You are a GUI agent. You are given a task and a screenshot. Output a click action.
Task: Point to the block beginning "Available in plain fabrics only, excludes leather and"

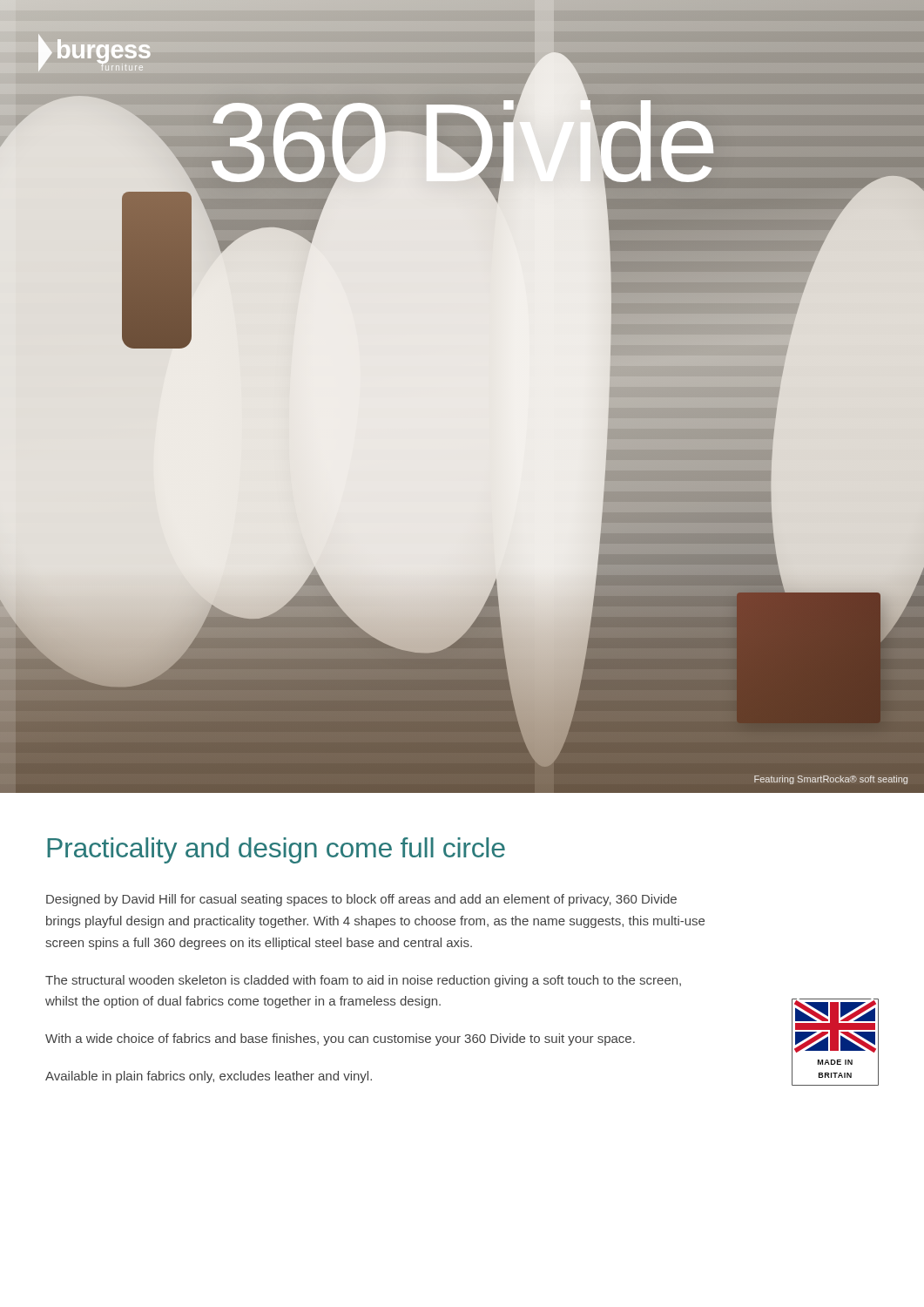pyautogui.click(x=376, y=1076)
